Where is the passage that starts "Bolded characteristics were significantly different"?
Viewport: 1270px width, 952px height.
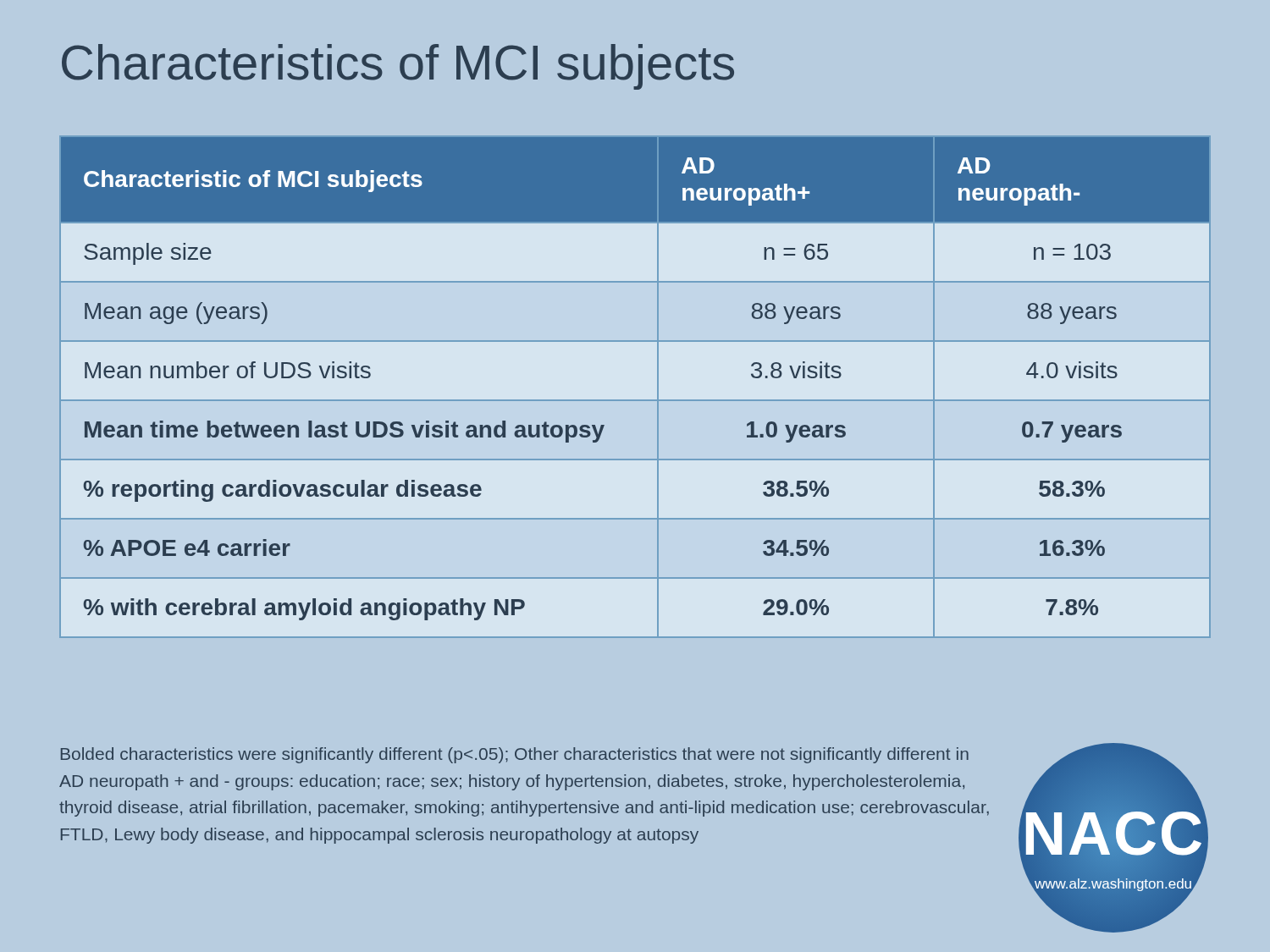[525, 794]
